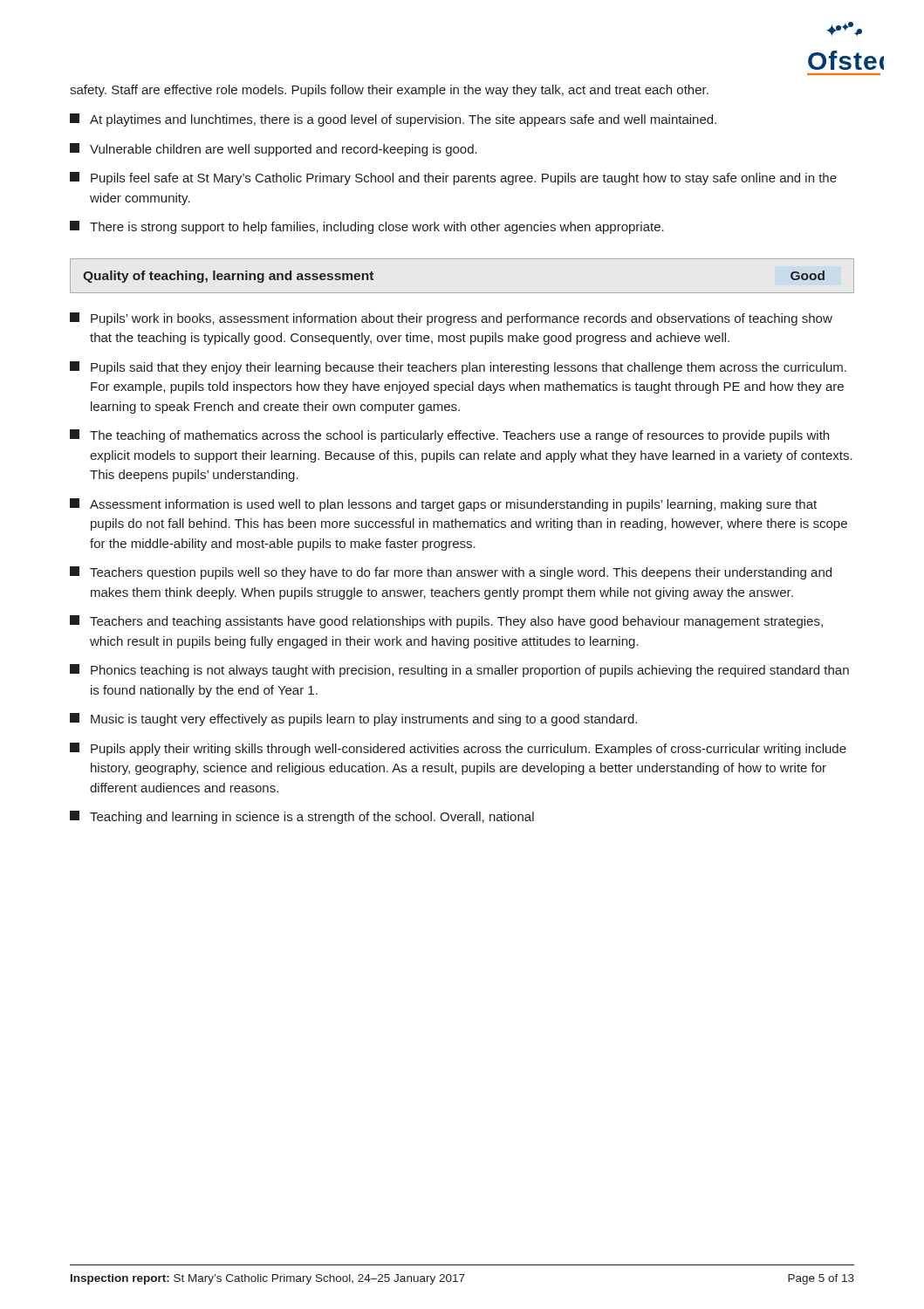This screenshot has height=1309, width=924.
Task: Click on the element starting "At playtimes and lunchtimes,"
Action: coord(462,120)
